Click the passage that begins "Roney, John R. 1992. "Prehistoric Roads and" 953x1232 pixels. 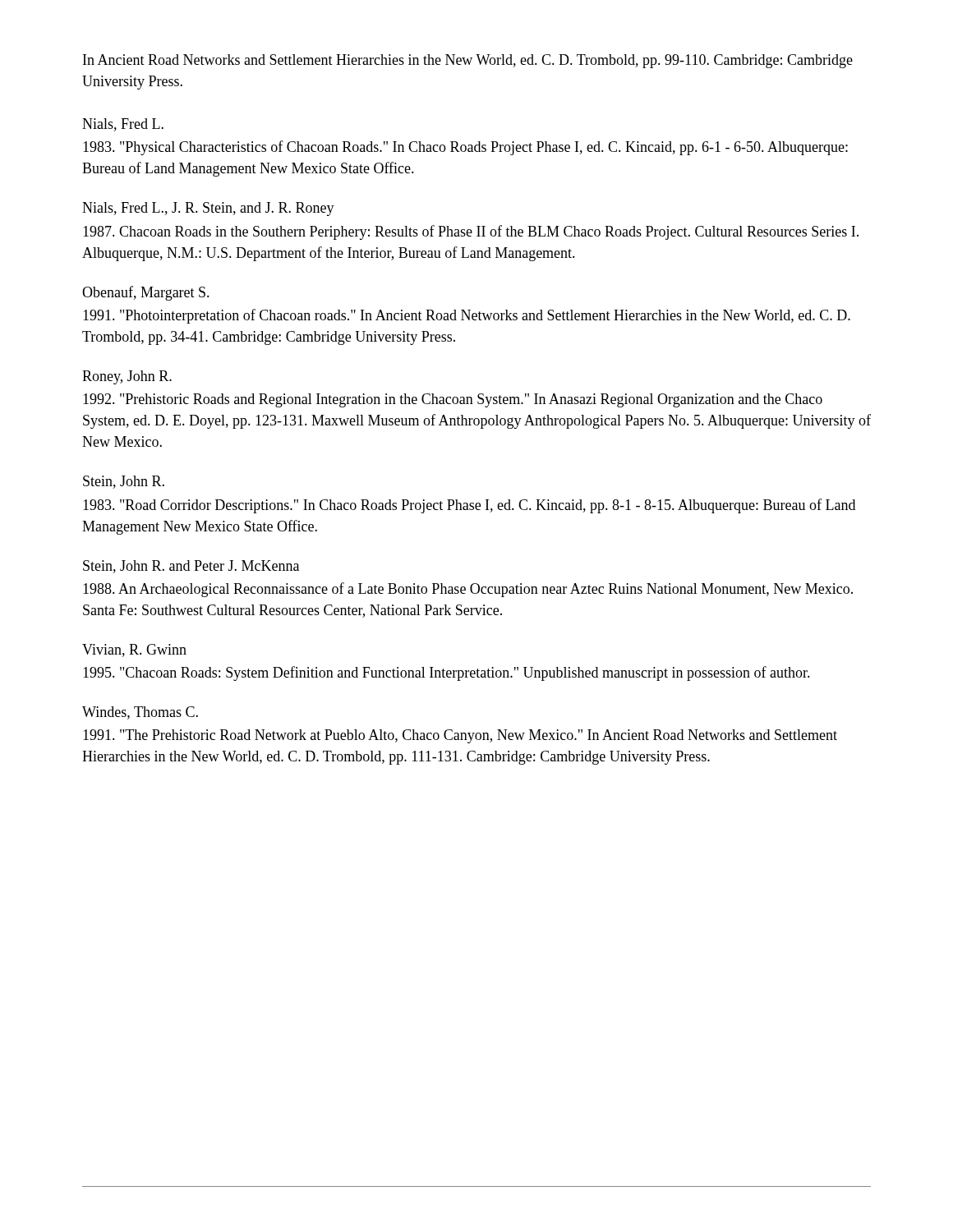[x=476, y=409]
